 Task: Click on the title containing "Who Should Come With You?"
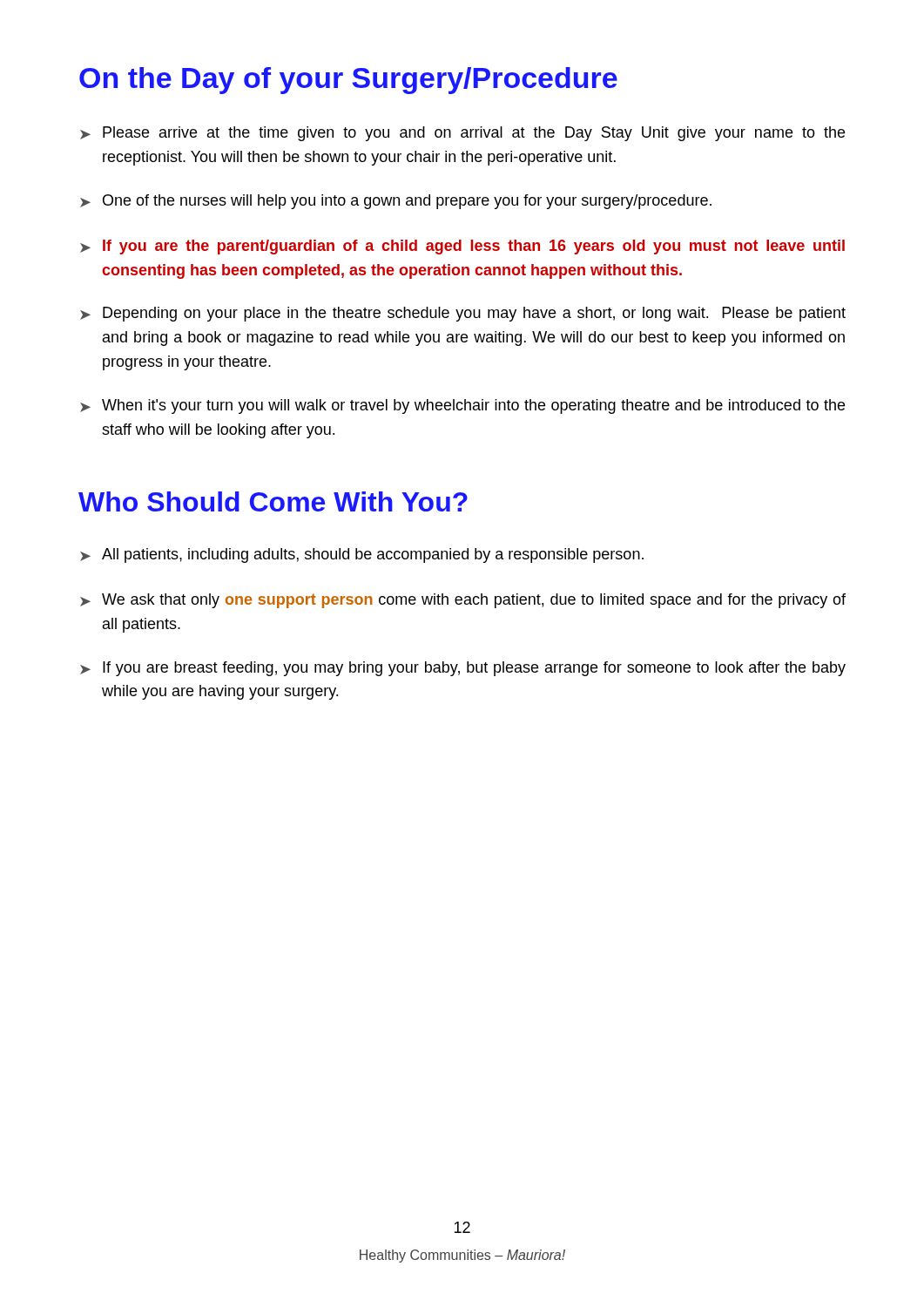[x=274, y=502]
